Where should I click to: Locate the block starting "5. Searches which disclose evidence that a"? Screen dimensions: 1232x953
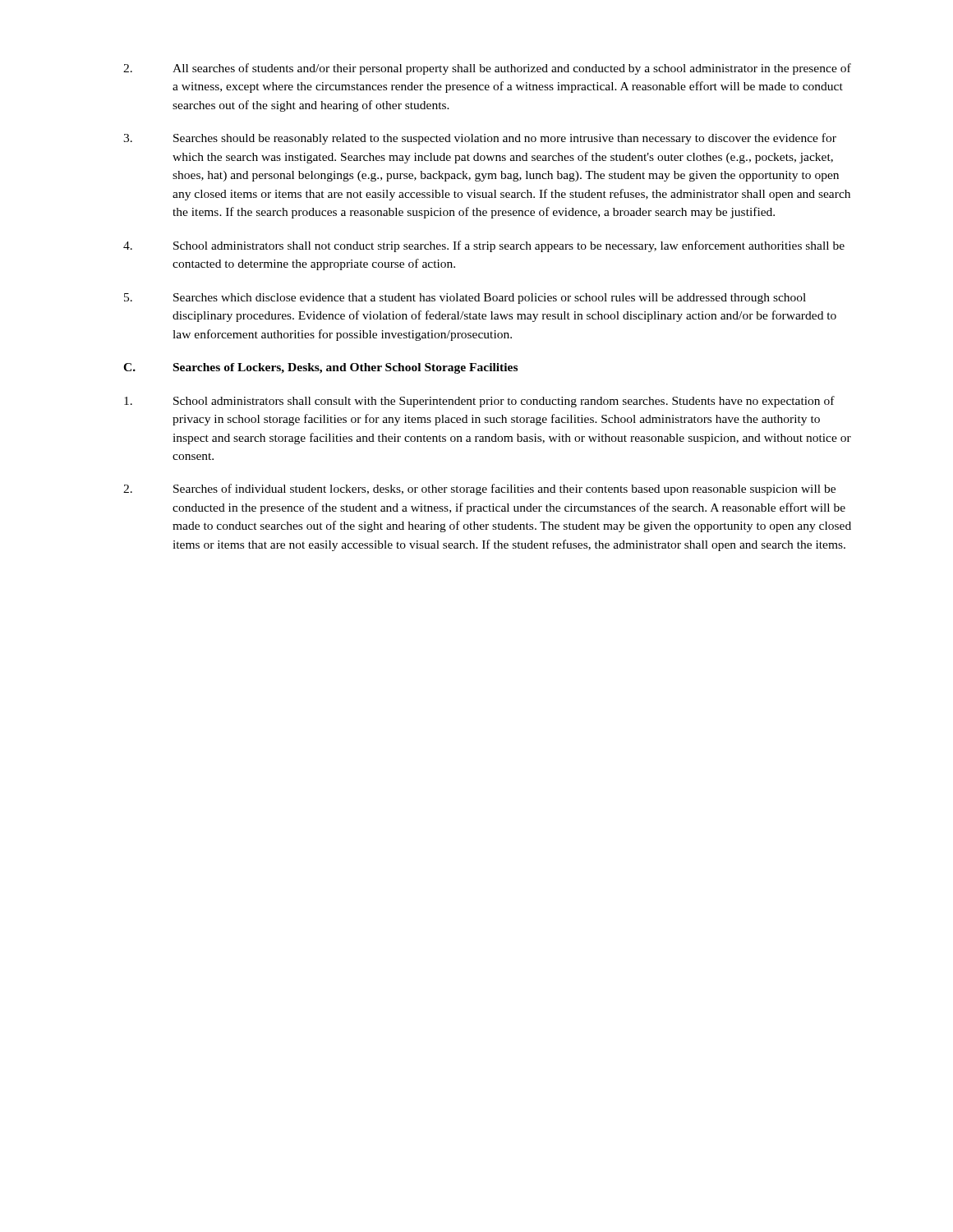coord(489,316)
